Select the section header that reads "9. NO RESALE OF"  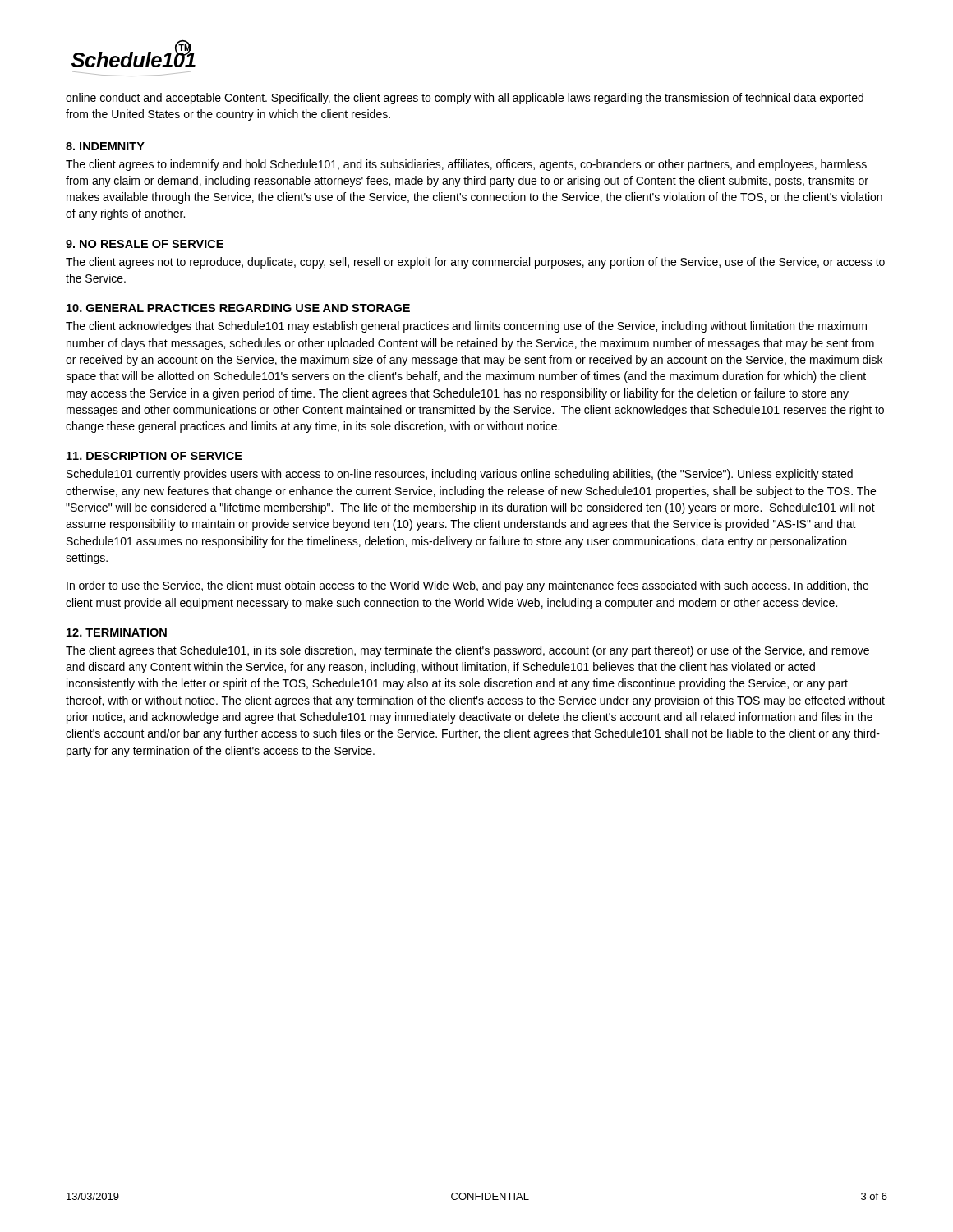pyautogui.click(x=145, y=244)
